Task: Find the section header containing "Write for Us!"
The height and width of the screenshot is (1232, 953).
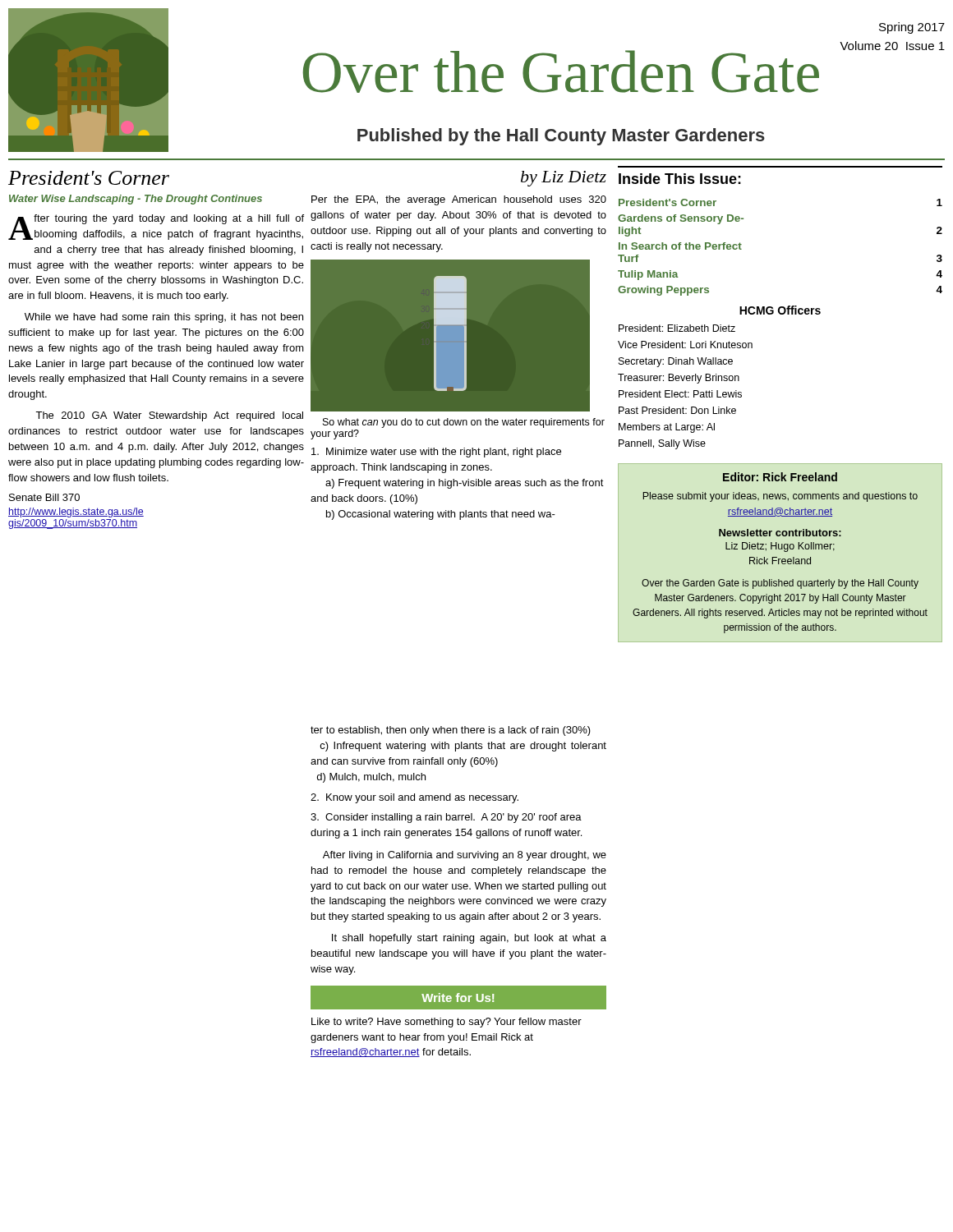Action: tap(458, 997)
